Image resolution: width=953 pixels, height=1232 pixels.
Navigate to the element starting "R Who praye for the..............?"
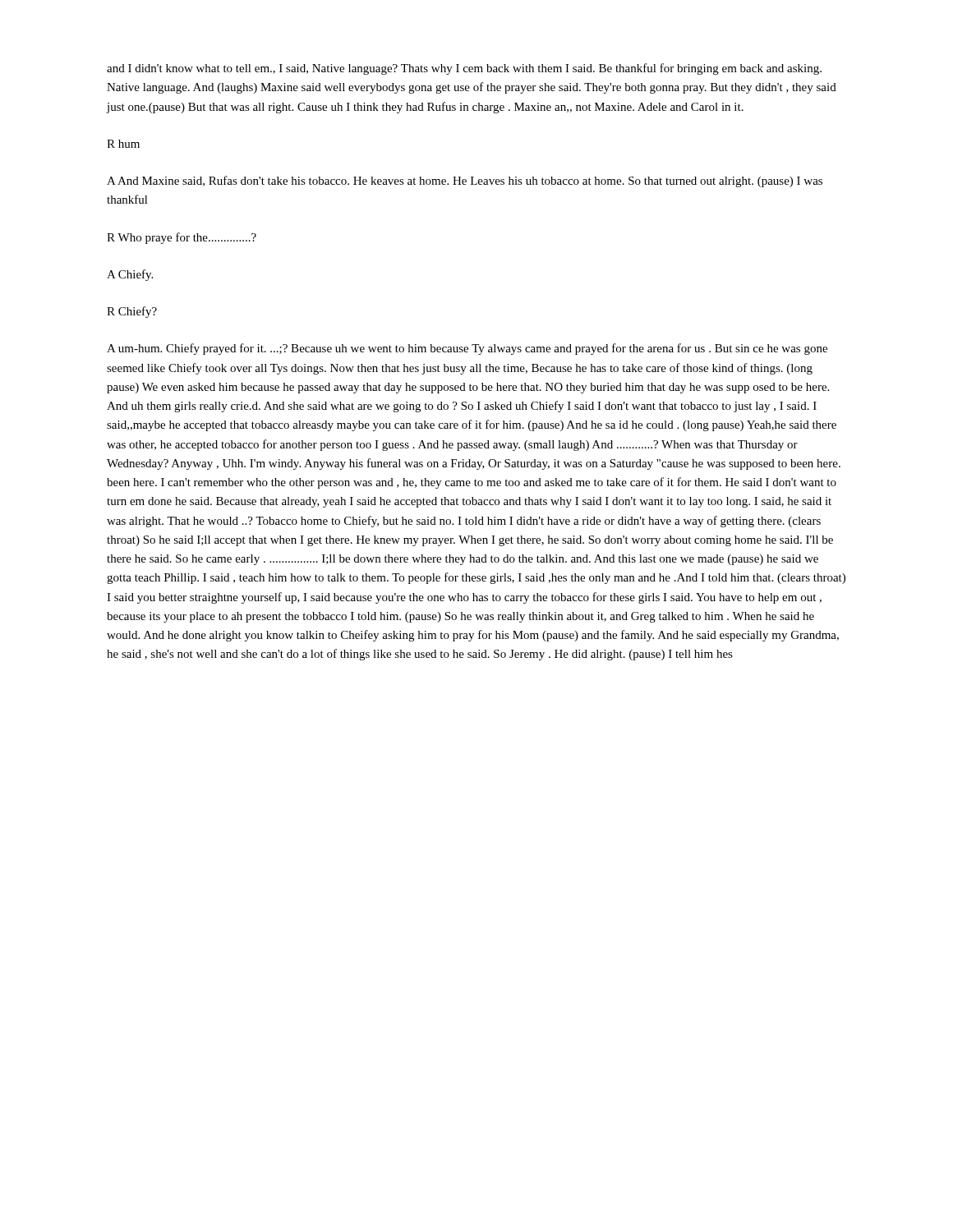182,237
